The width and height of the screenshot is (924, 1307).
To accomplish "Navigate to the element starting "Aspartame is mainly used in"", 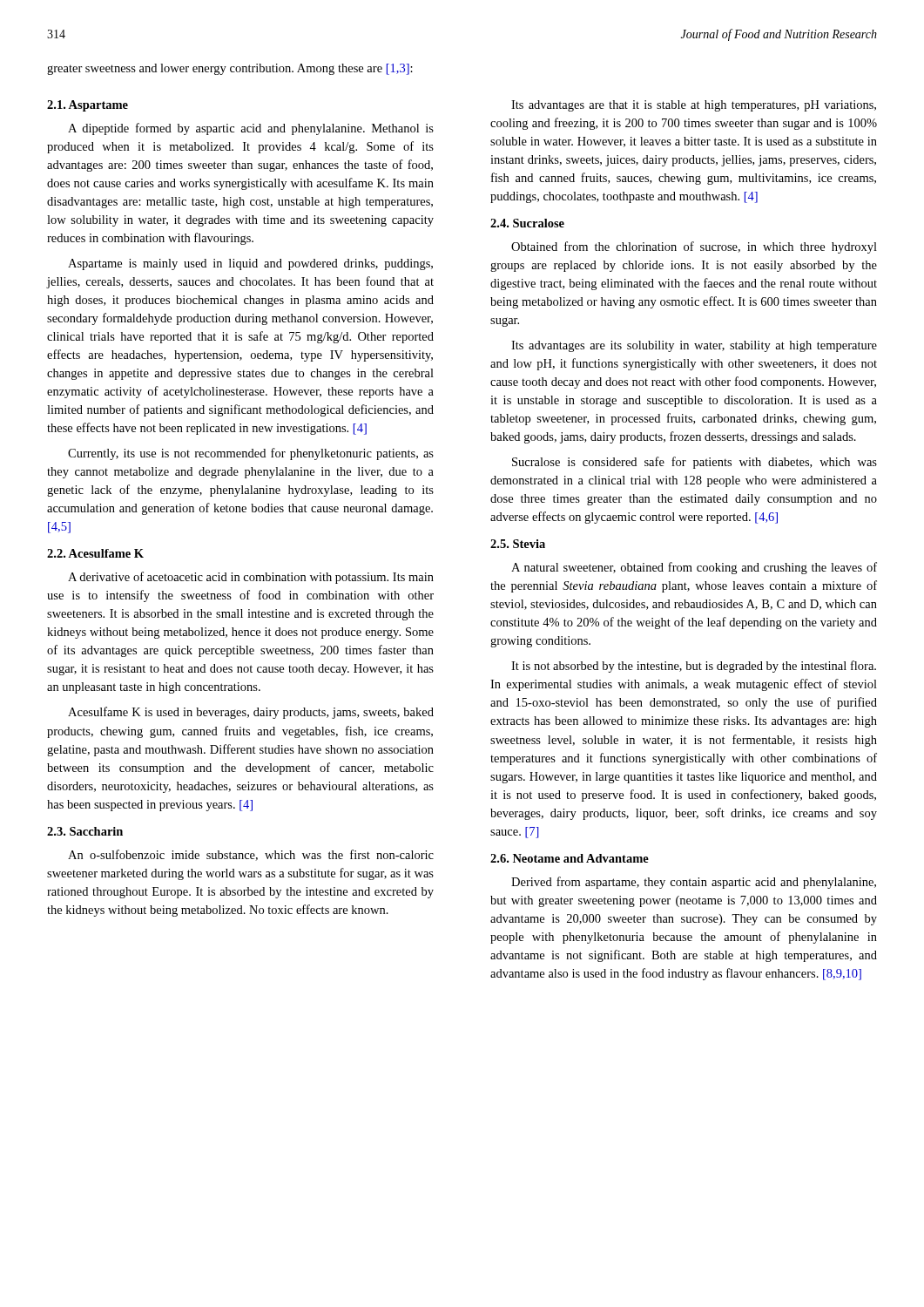I will (x=240, y=346).
